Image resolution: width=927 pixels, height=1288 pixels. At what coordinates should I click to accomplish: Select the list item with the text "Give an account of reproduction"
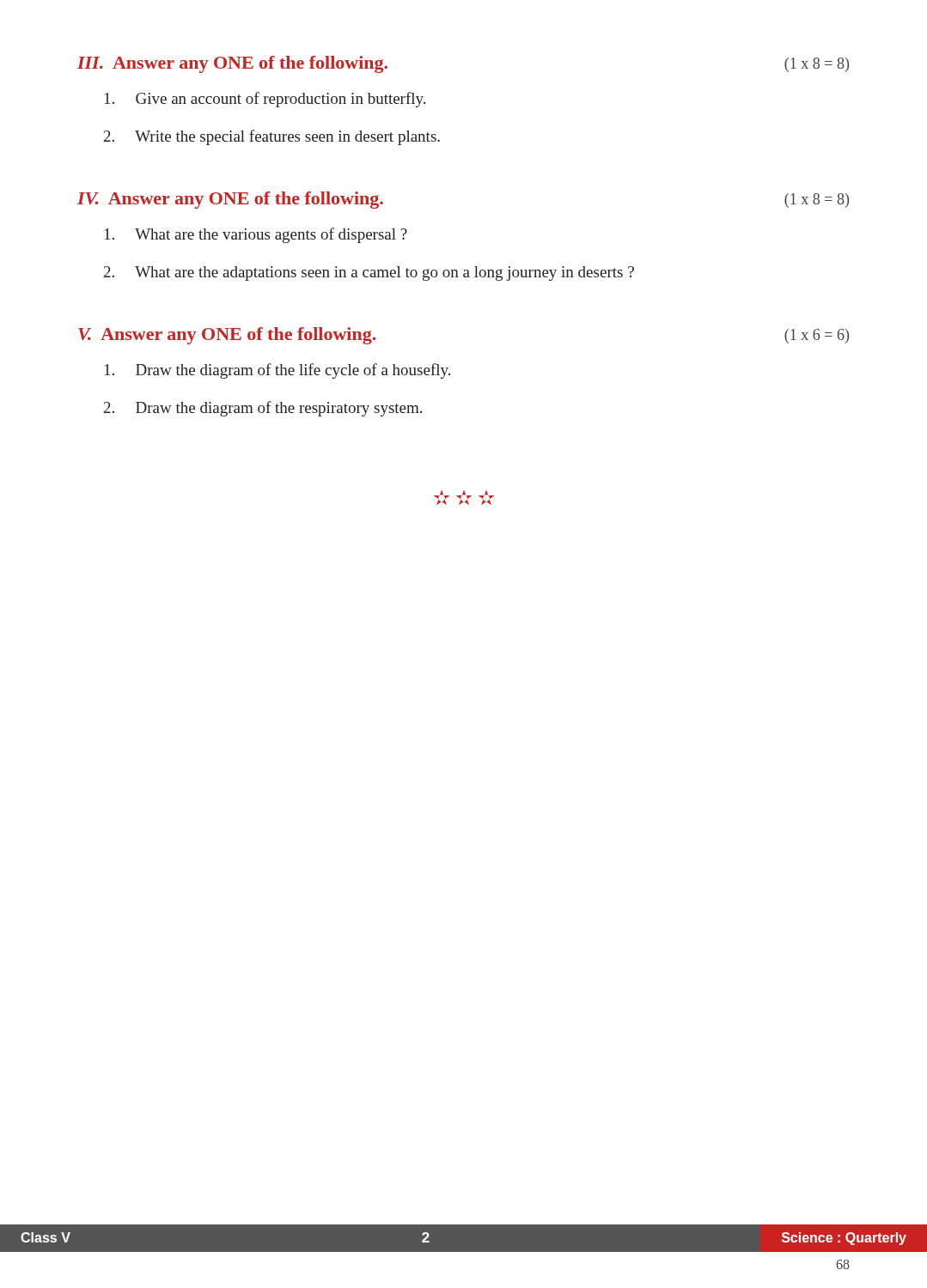coord(265,99)
